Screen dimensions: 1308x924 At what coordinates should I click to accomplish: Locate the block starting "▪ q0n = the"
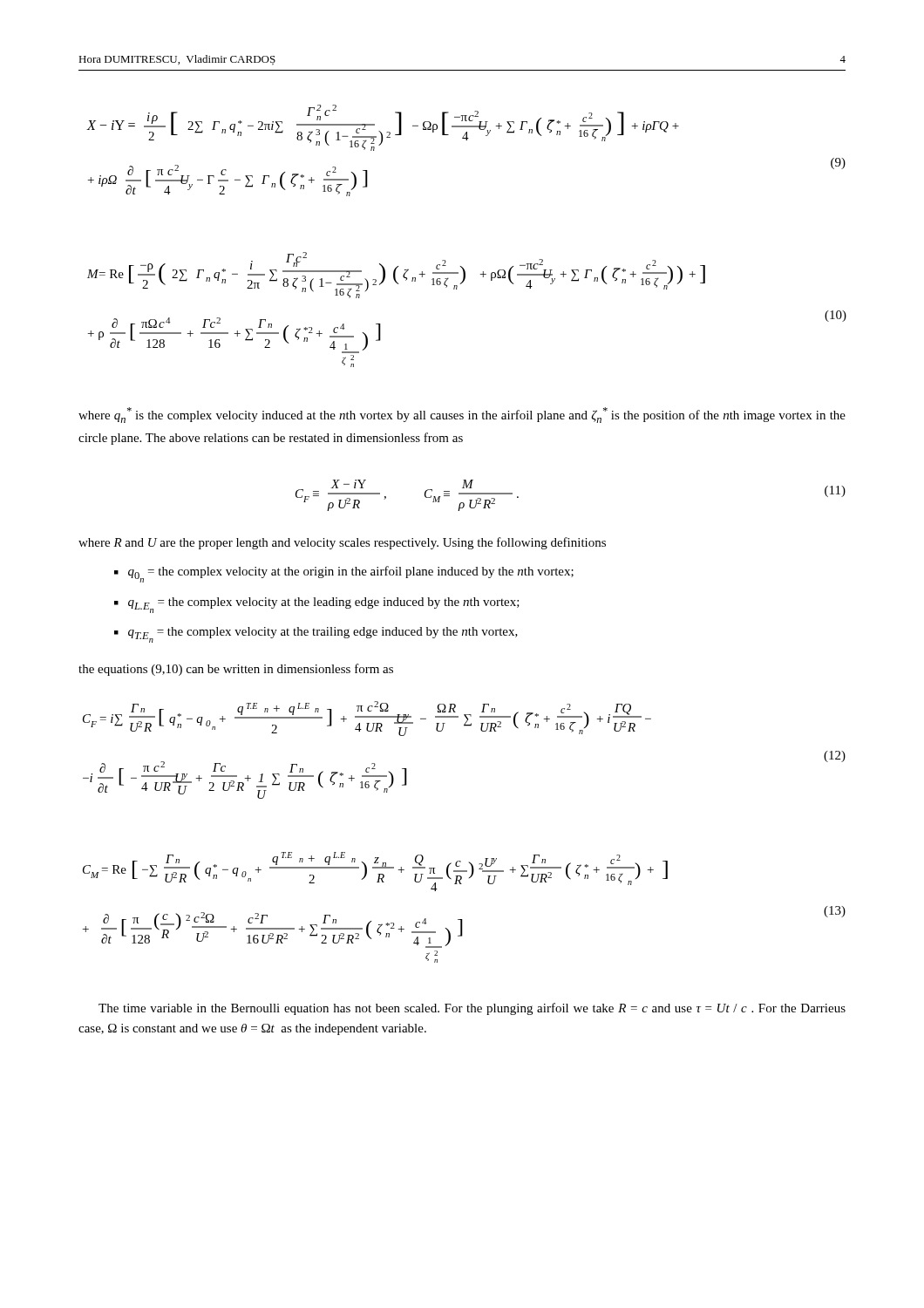344,574
